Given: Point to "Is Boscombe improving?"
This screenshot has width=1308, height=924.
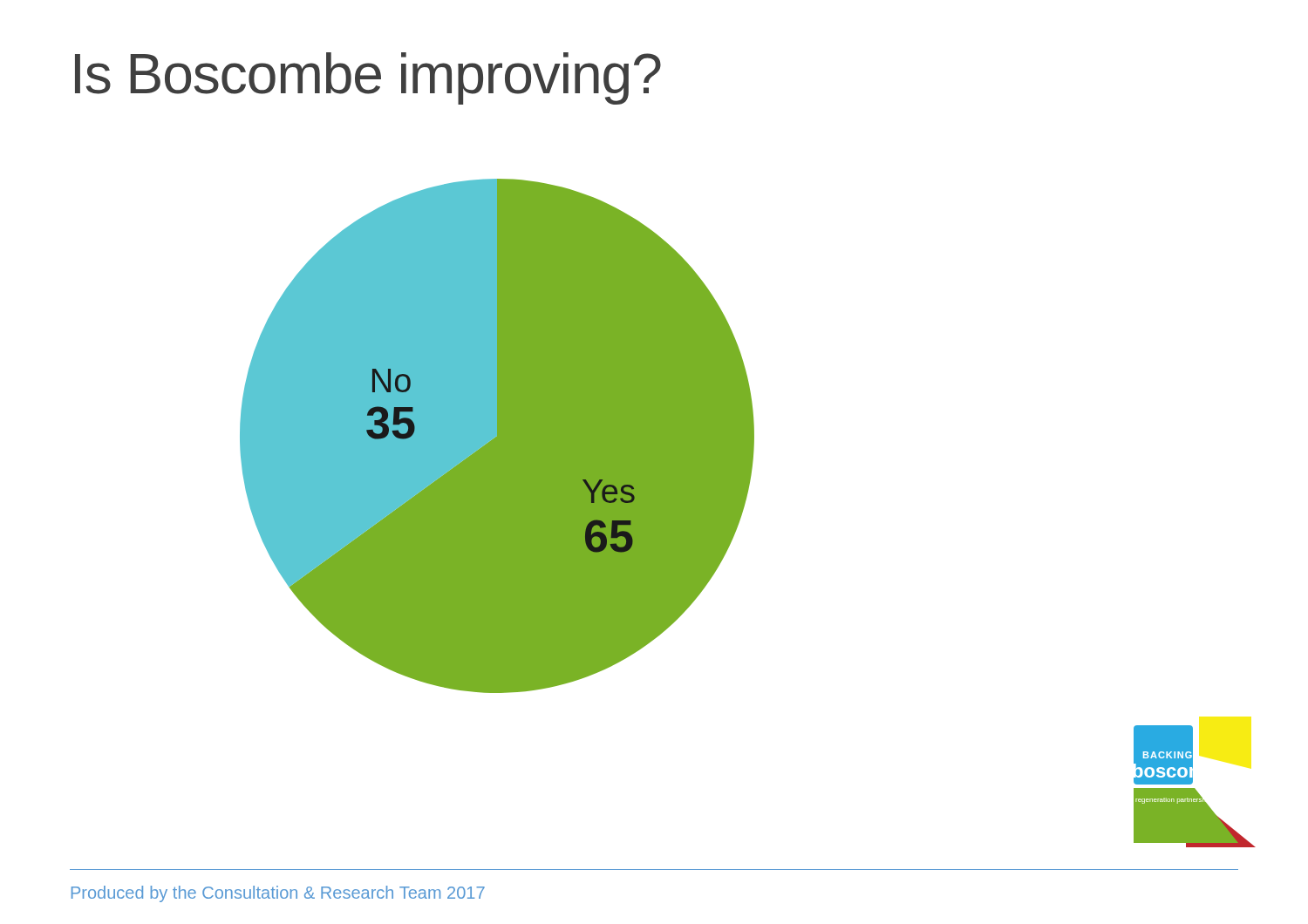Looking at the screenshot, I should pyautogui.click(x=366, y=74).
